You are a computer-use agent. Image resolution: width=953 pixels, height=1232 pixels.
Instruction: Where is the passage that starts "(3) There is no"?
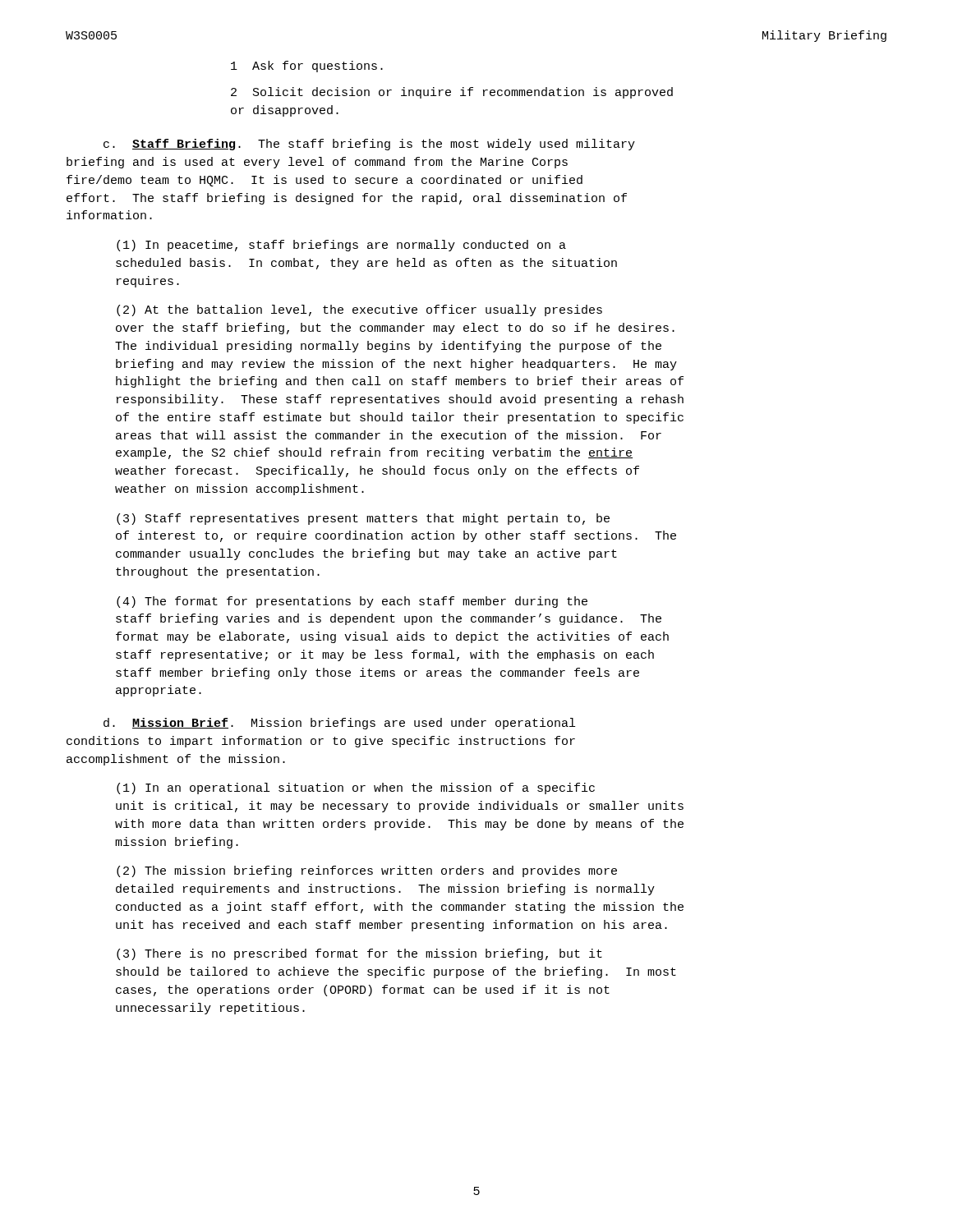396,982
